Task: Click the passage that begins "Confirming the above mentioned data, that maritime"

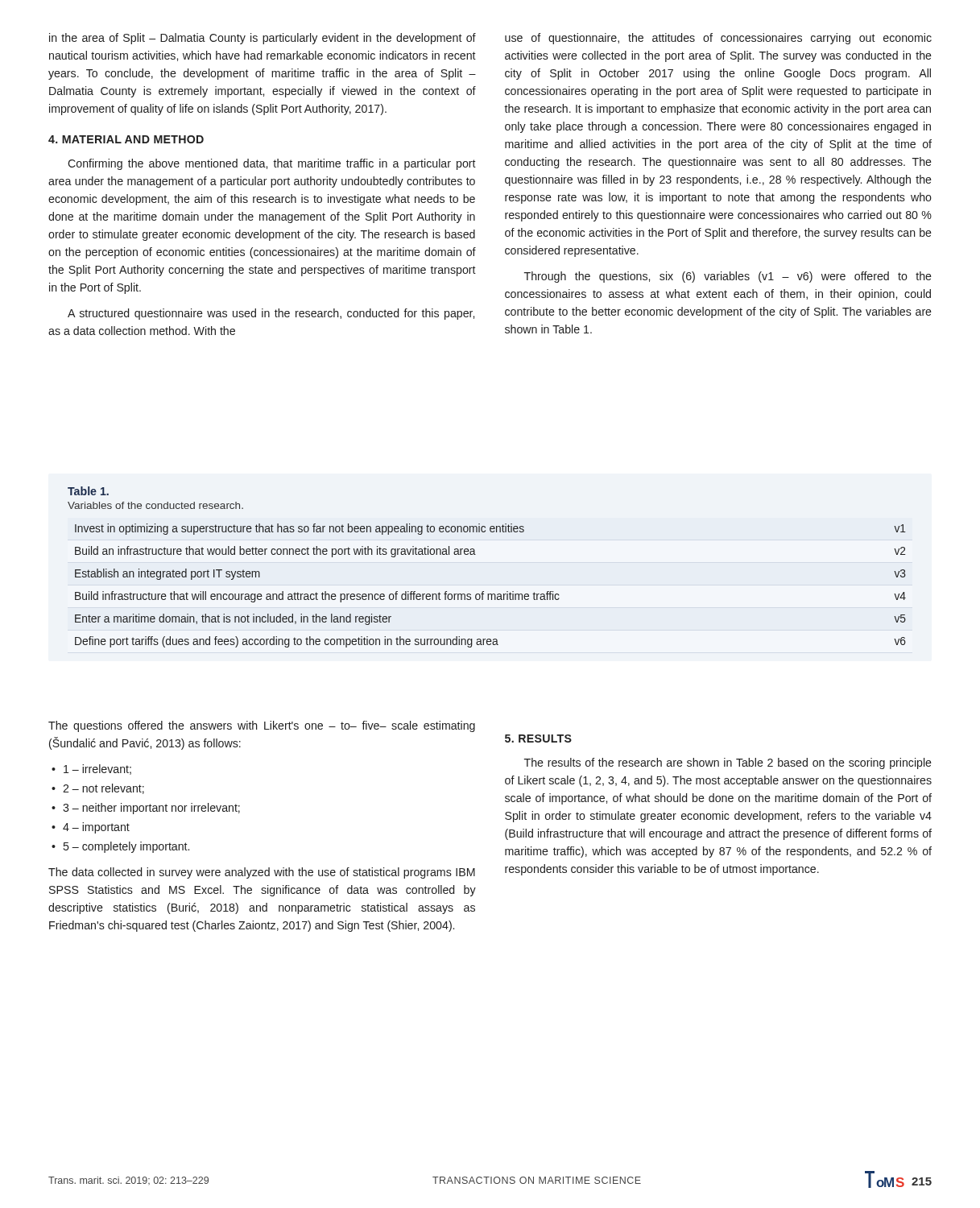Action: (262, 247)
